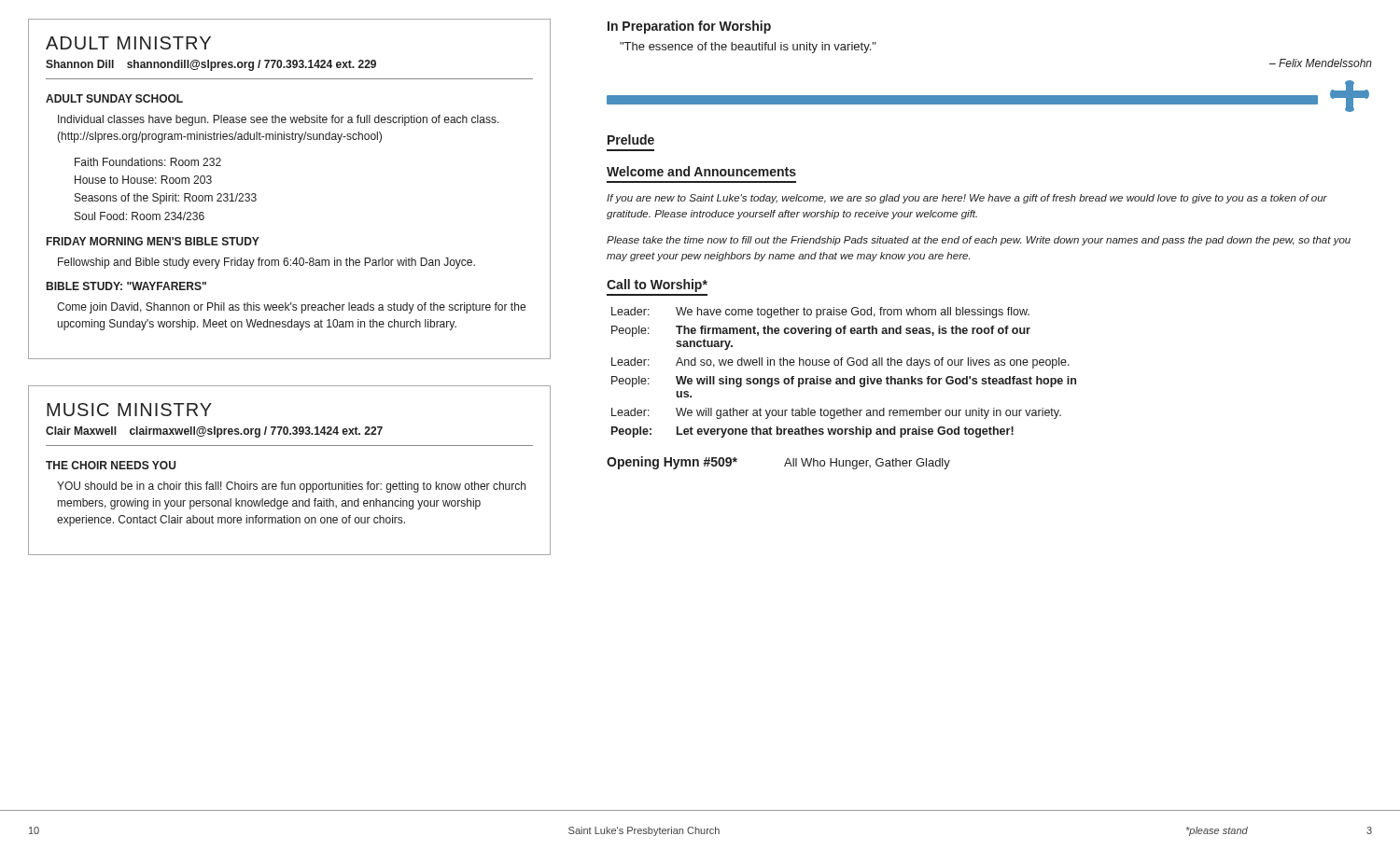
Task: Find the list item with the text "House to House: Room 203"
Action: 143,180
